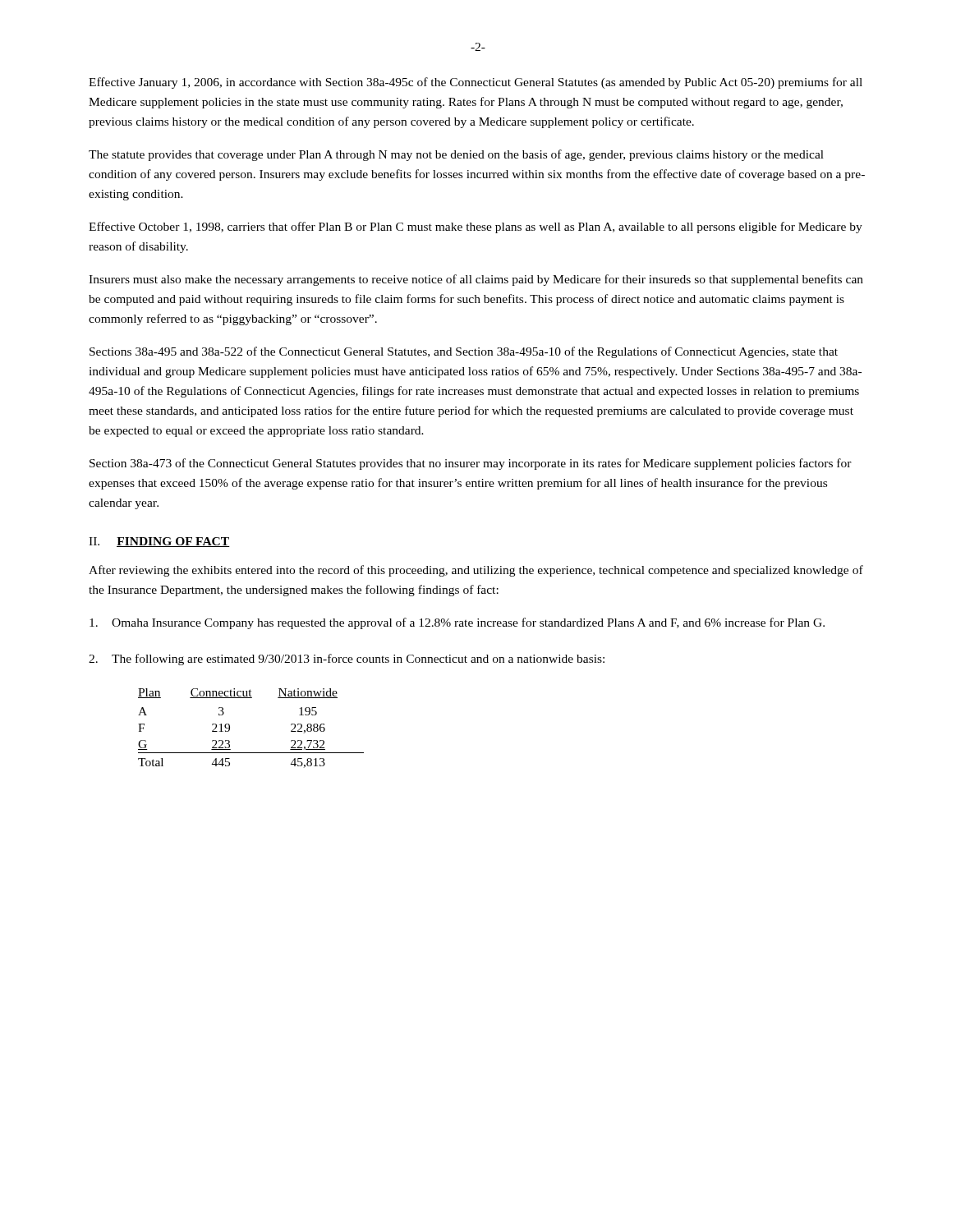Viewport: 956px width, 1232px height.
Task: Click on the text block that reads "Section 38a-473 of the Connecticut General Statutes"
Action: point(478,483)
